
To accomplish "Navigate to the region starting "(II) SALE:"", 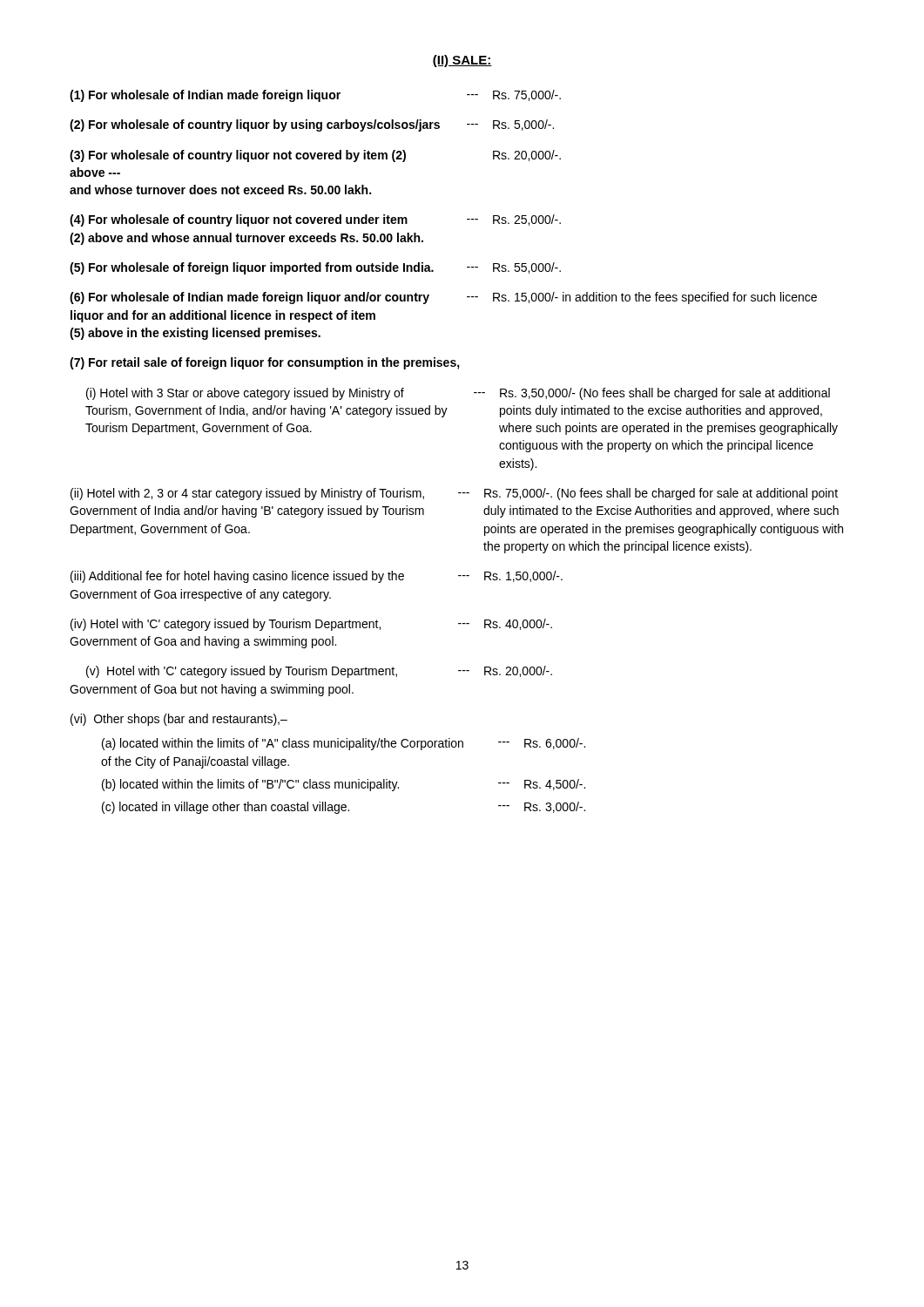I will 462,60.
